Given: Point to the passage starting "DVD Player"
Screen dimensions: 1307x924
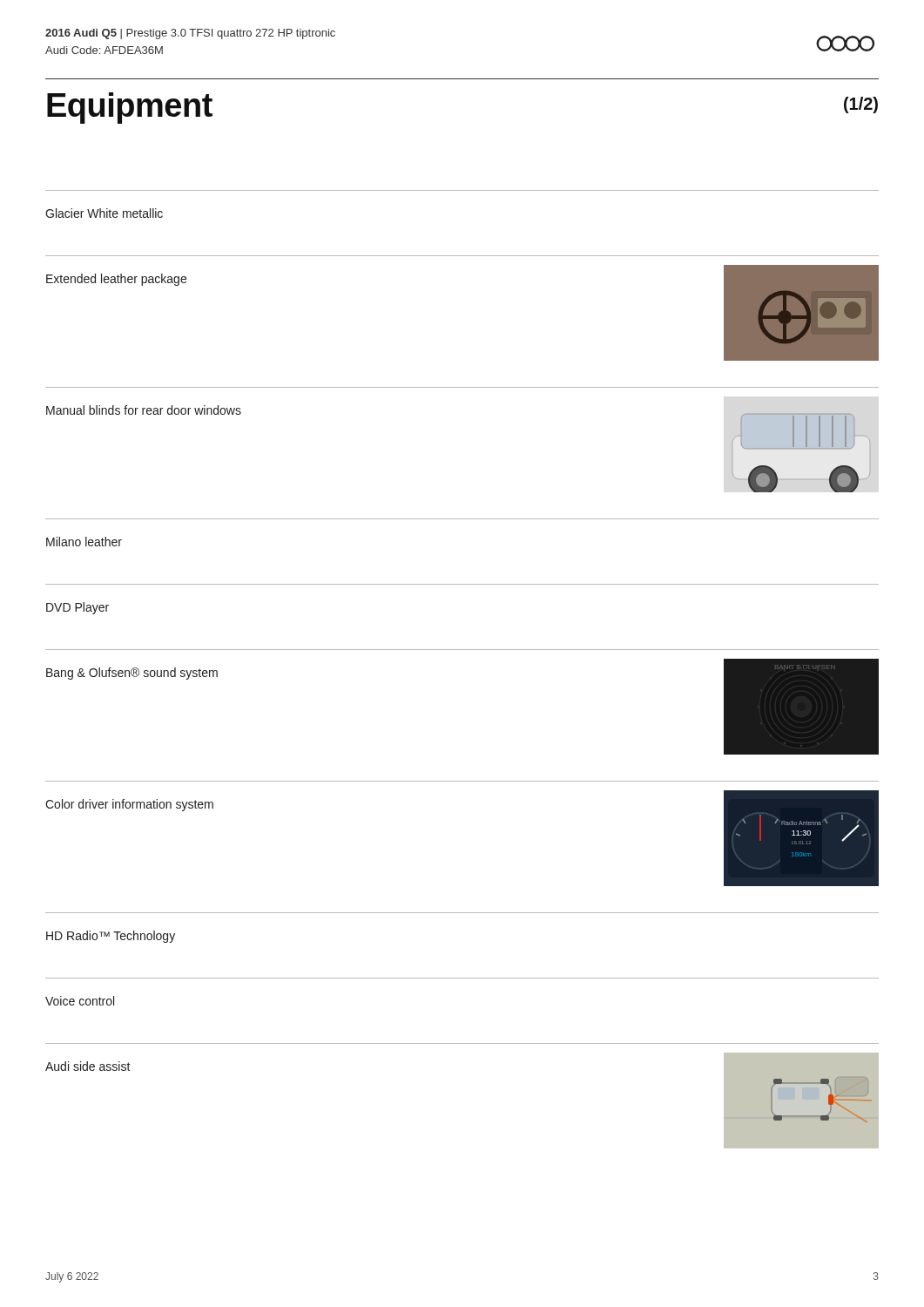Looking at the screenshot, I should [x=78, y=608].
